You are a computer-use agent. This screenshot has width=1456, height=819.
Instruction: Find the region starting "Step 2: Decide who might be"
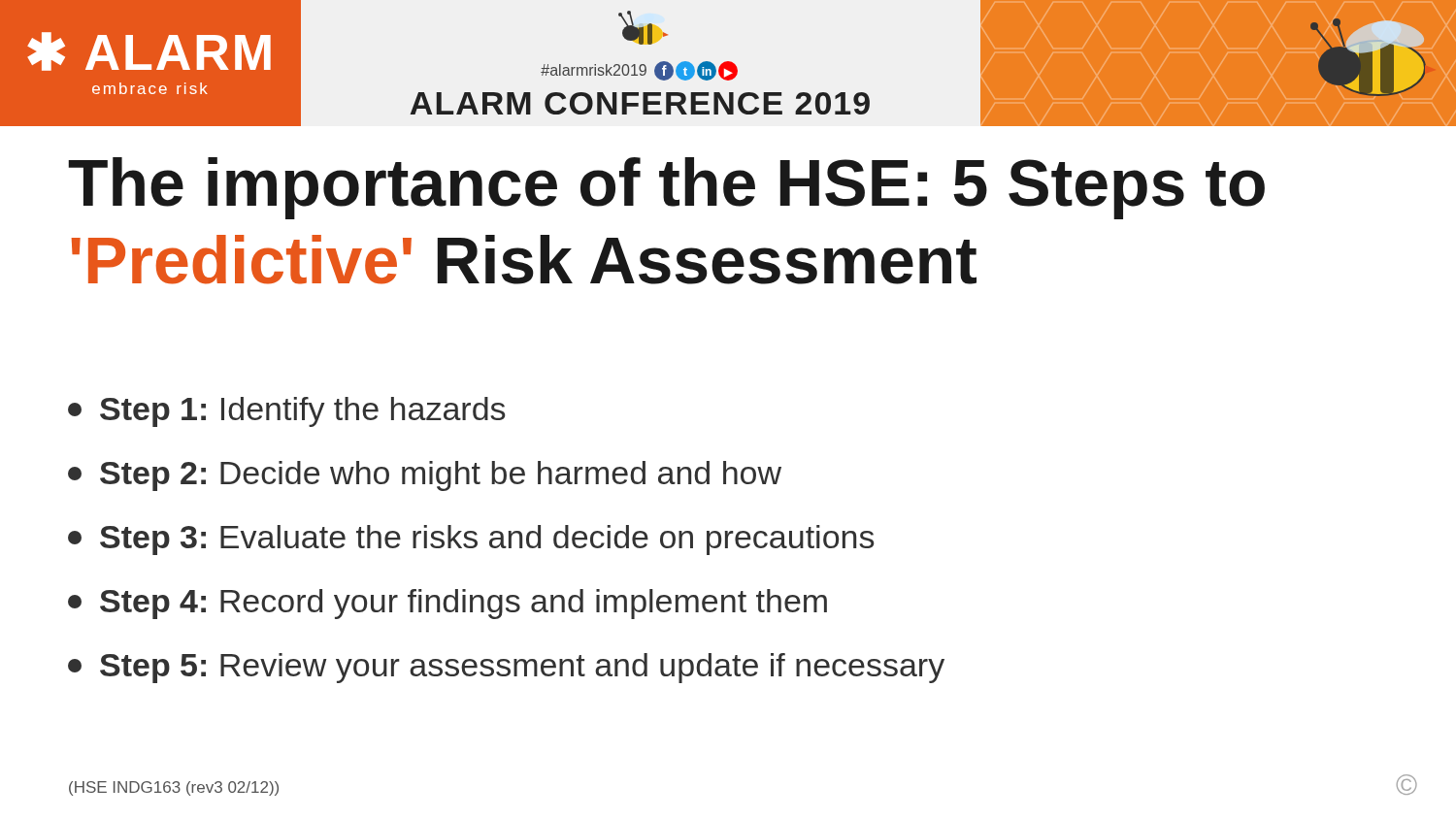(425, 473)
